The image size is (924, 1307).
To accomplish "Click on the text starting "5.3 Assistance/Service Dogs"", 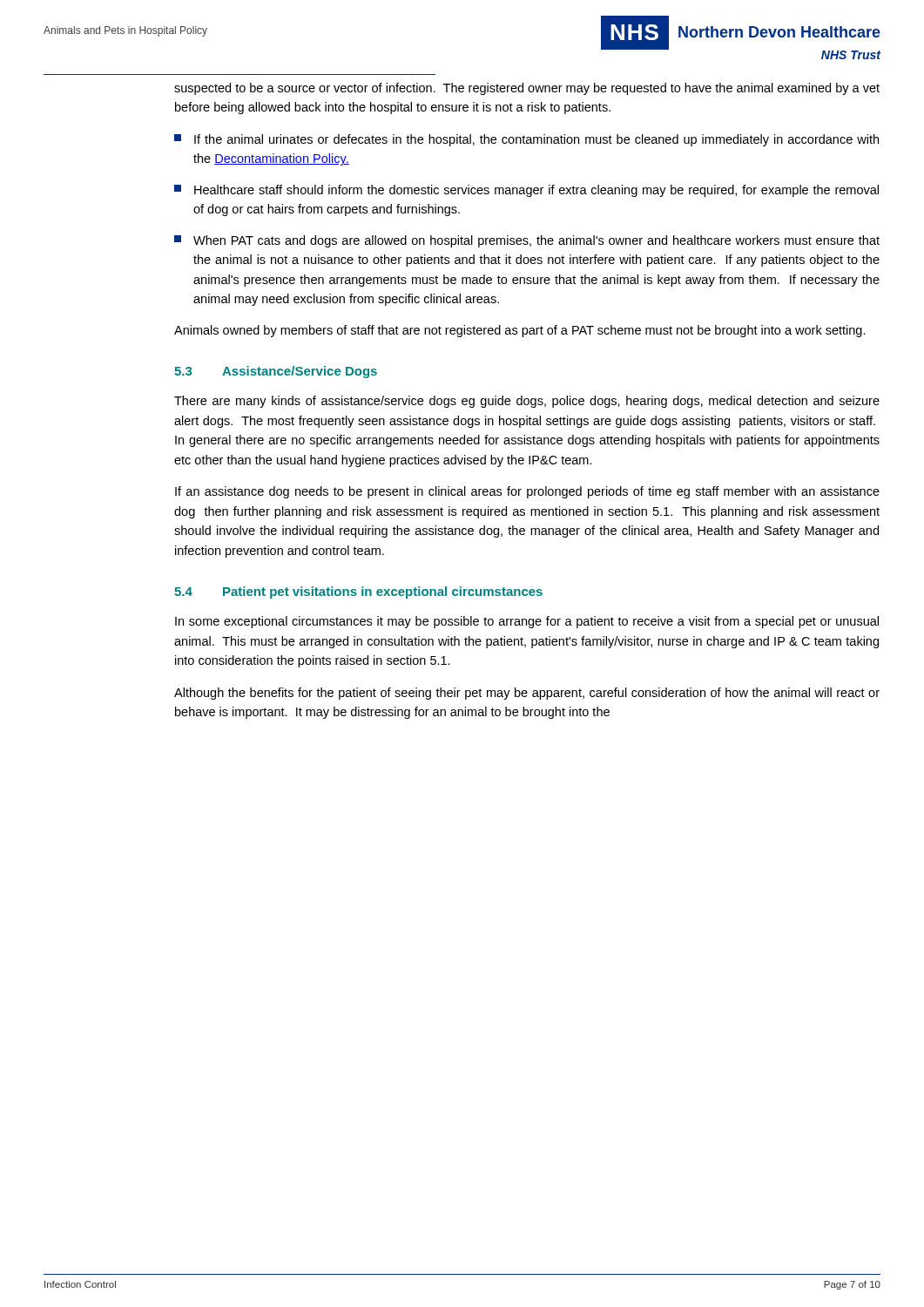I will (276, 371).
